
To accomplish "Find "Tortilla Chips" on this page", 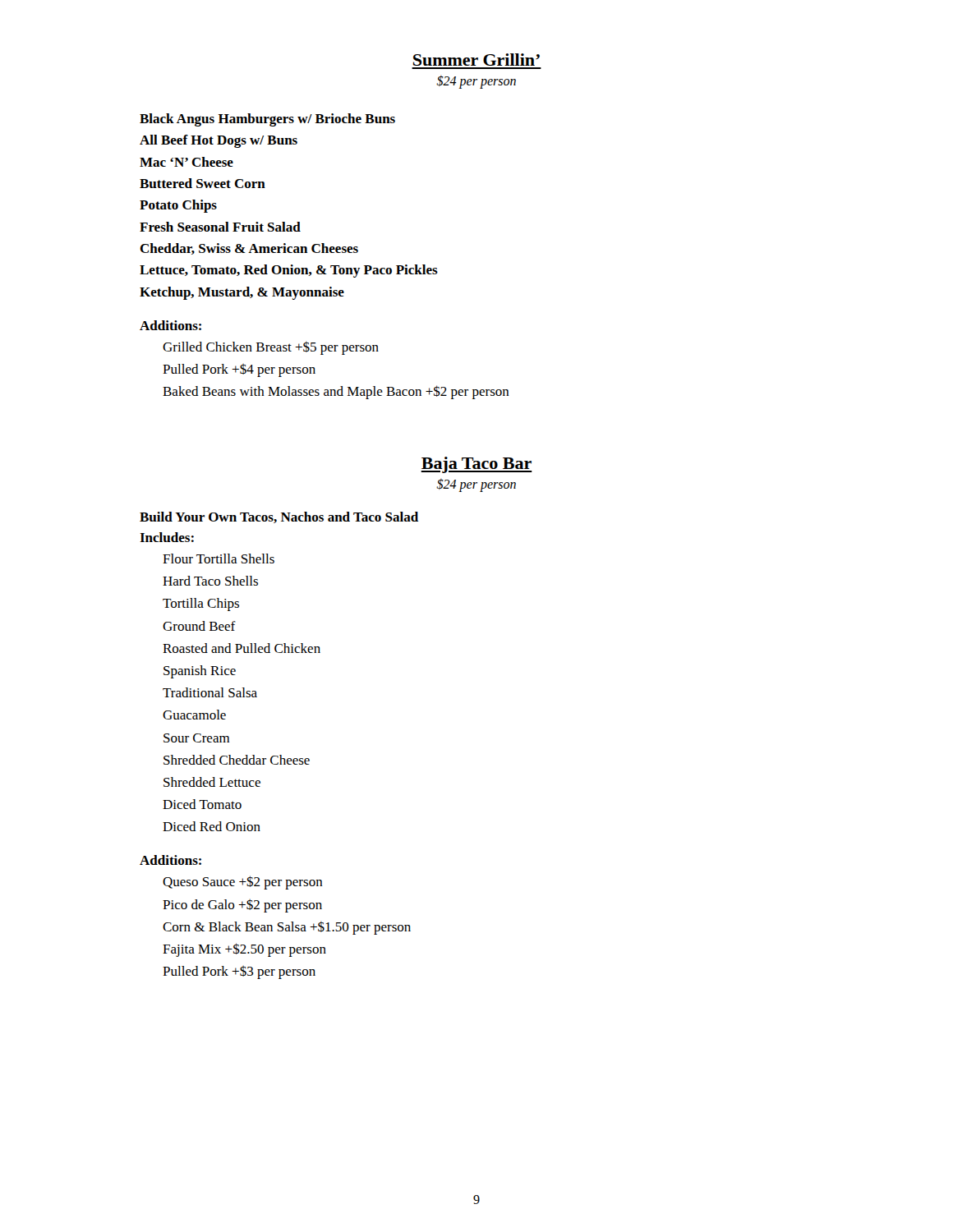I will point(201,604).
